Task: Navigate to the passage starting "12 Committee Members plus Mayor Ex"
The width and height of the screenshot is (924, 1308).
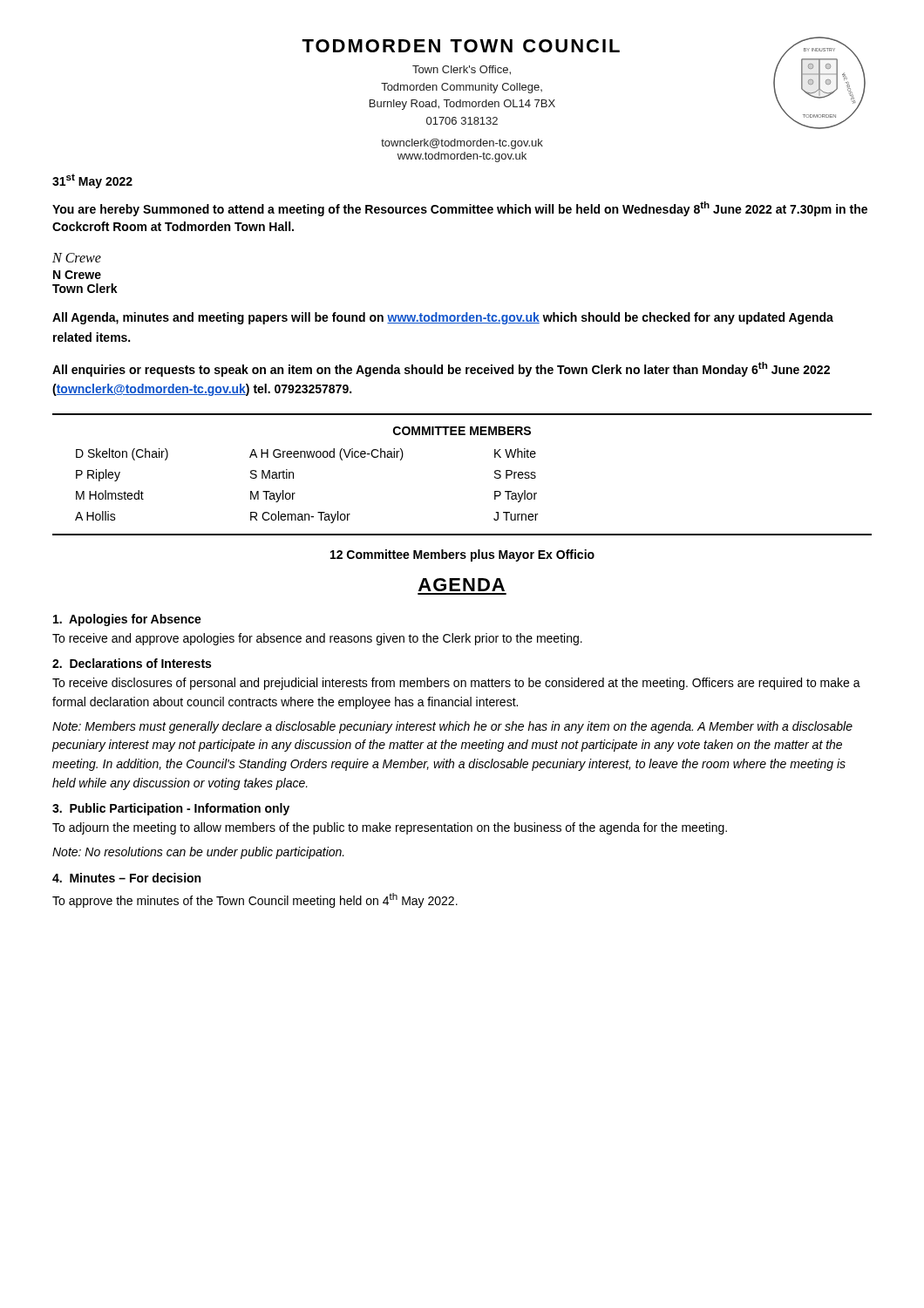Action: (x=462, y=554)
